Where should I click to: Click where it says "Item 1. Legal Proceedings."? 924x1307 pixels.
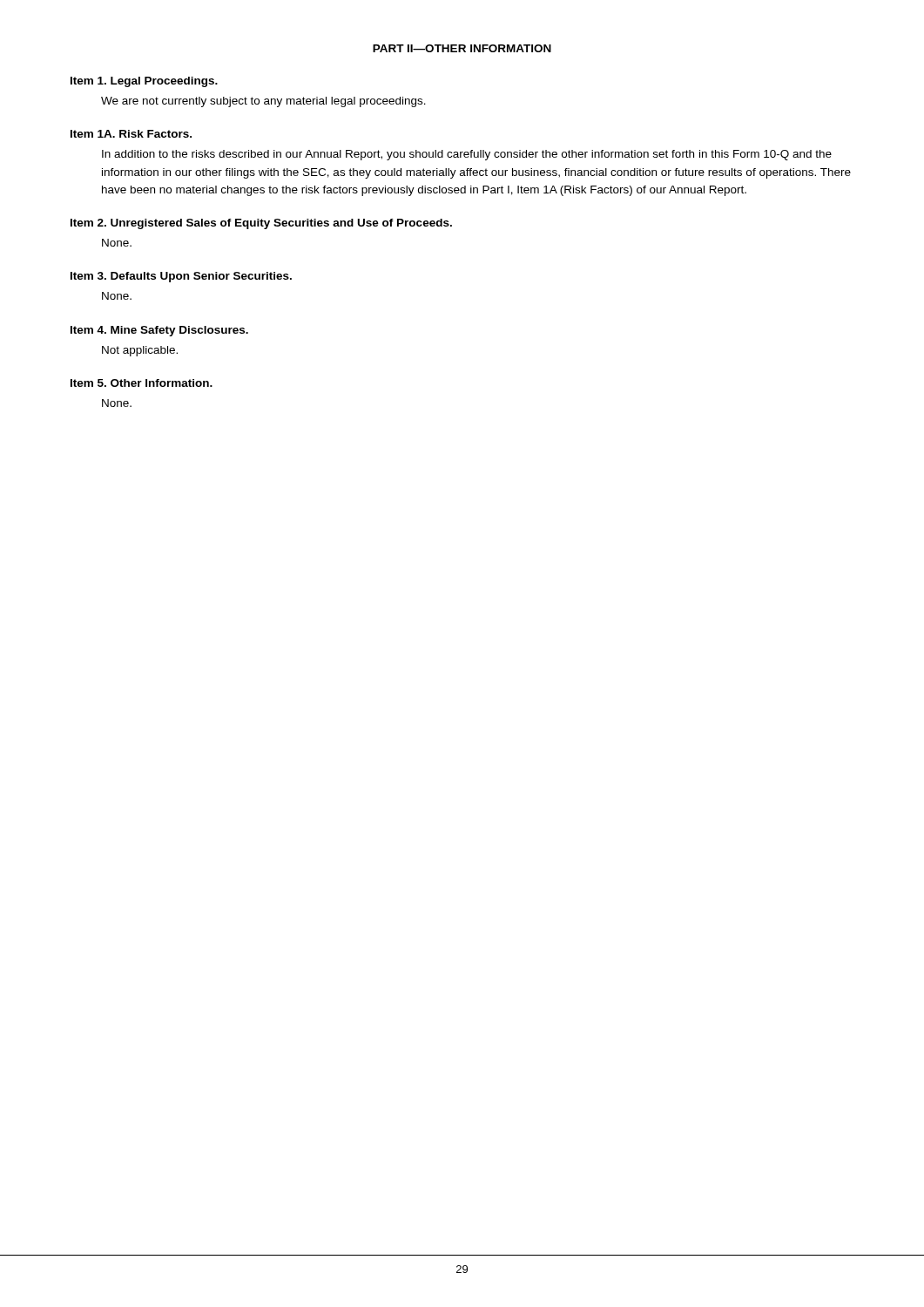[144, 81]
